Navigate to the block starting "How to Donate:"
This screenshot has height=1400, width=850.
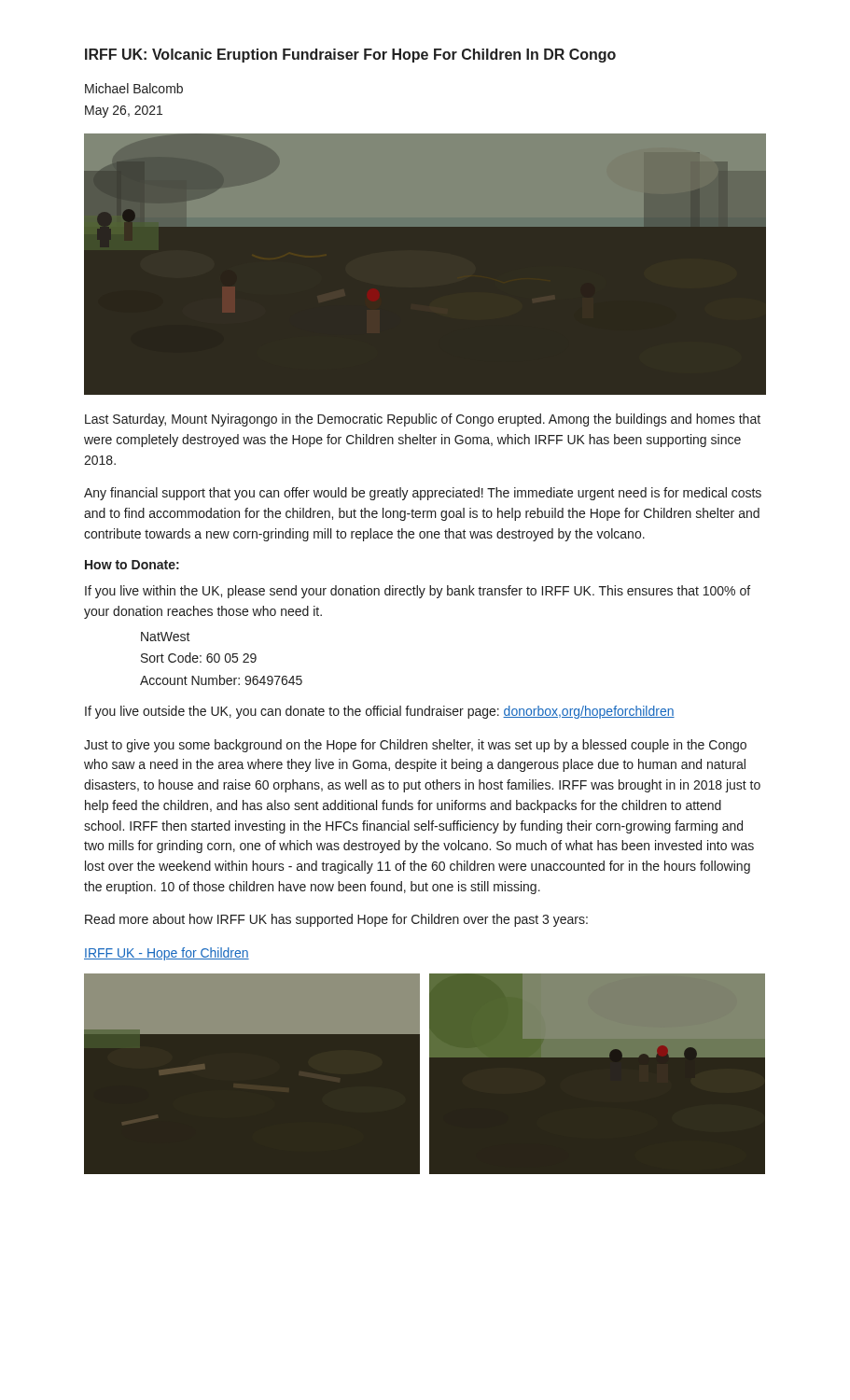click(132, 565)
